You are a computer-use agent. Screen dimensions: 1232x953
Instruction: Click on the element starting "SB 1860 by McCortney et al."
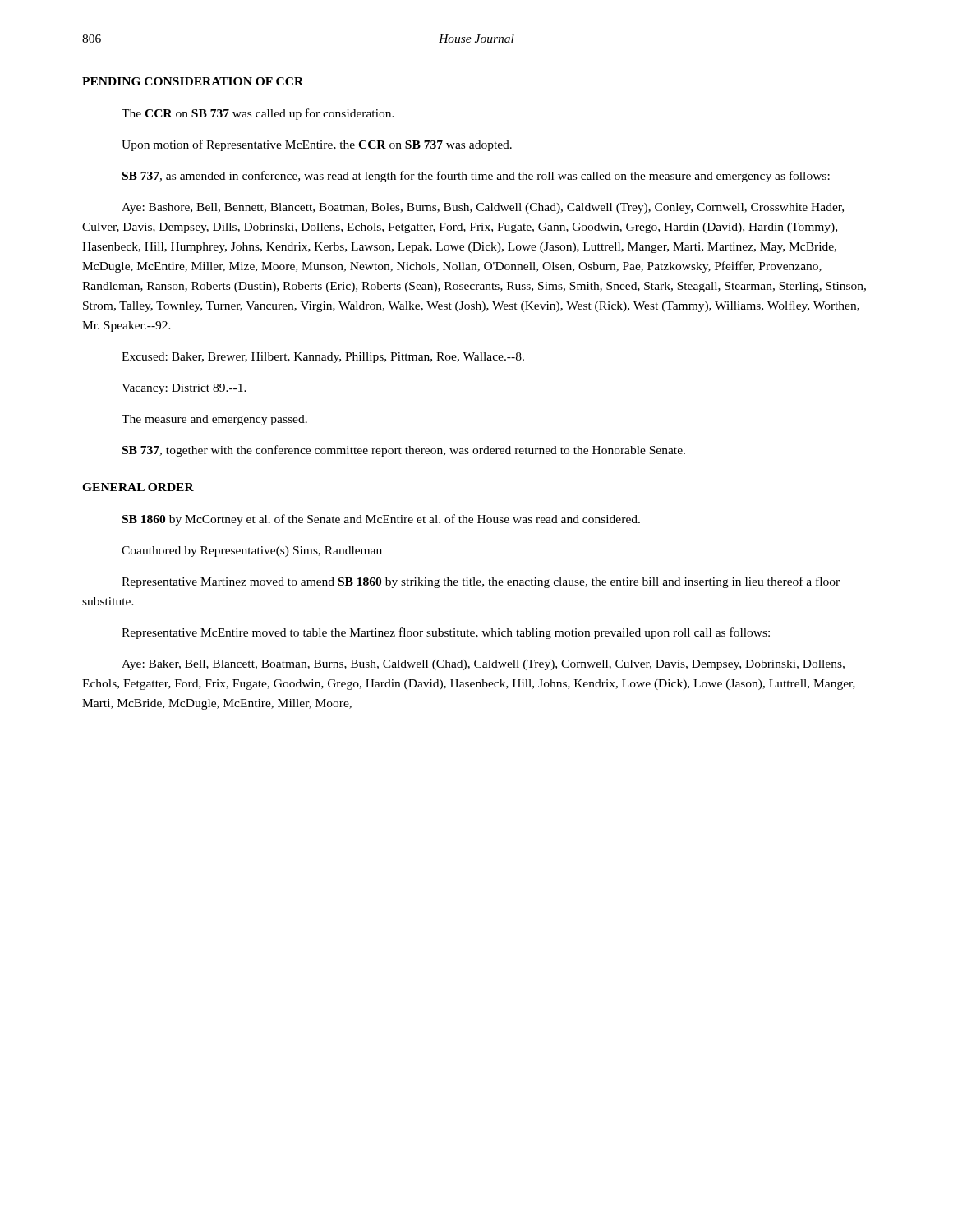[x=381, y=519]
